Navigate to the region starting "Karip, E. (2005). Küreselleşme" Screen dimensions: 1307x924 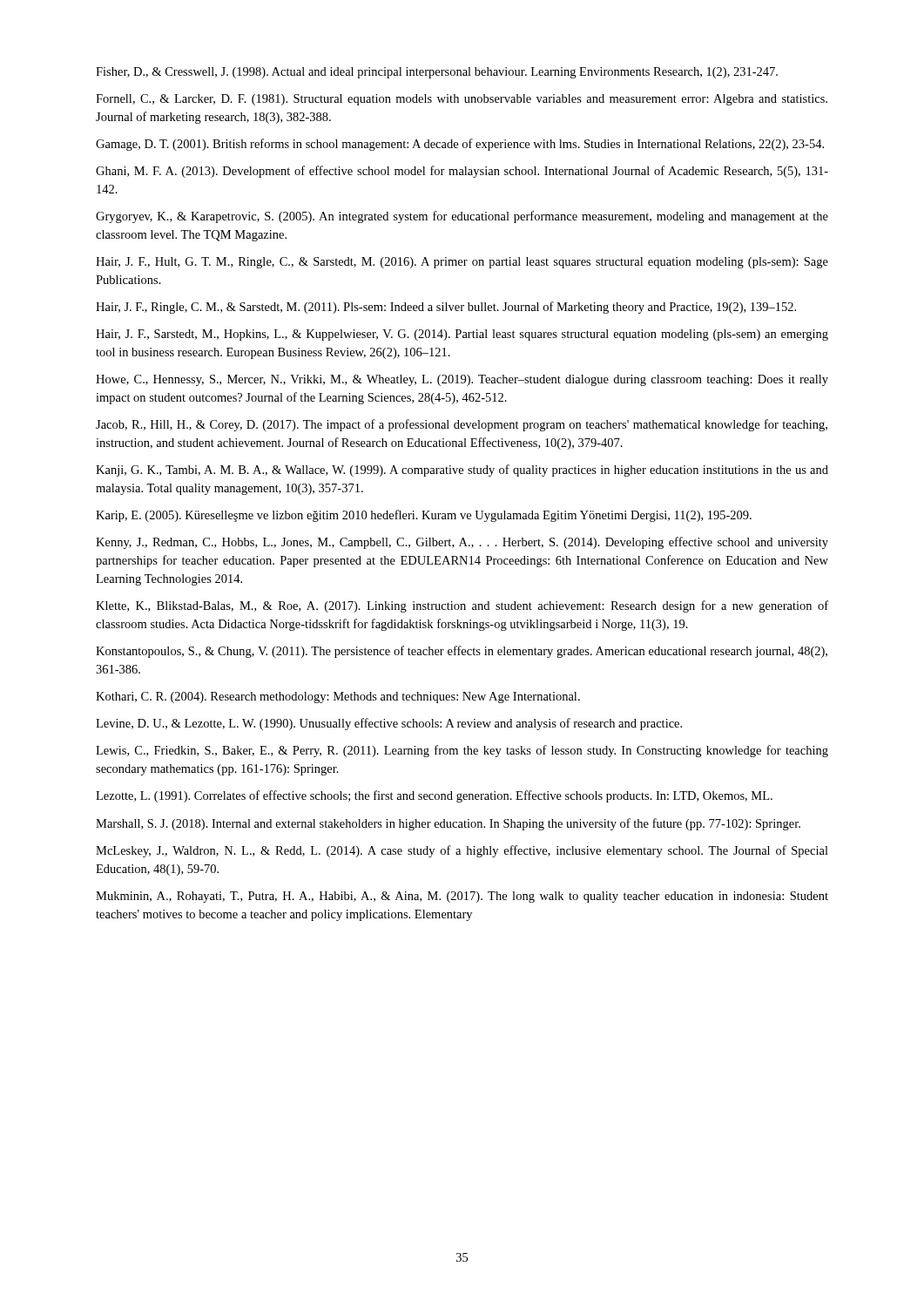[x=424, y=515]
